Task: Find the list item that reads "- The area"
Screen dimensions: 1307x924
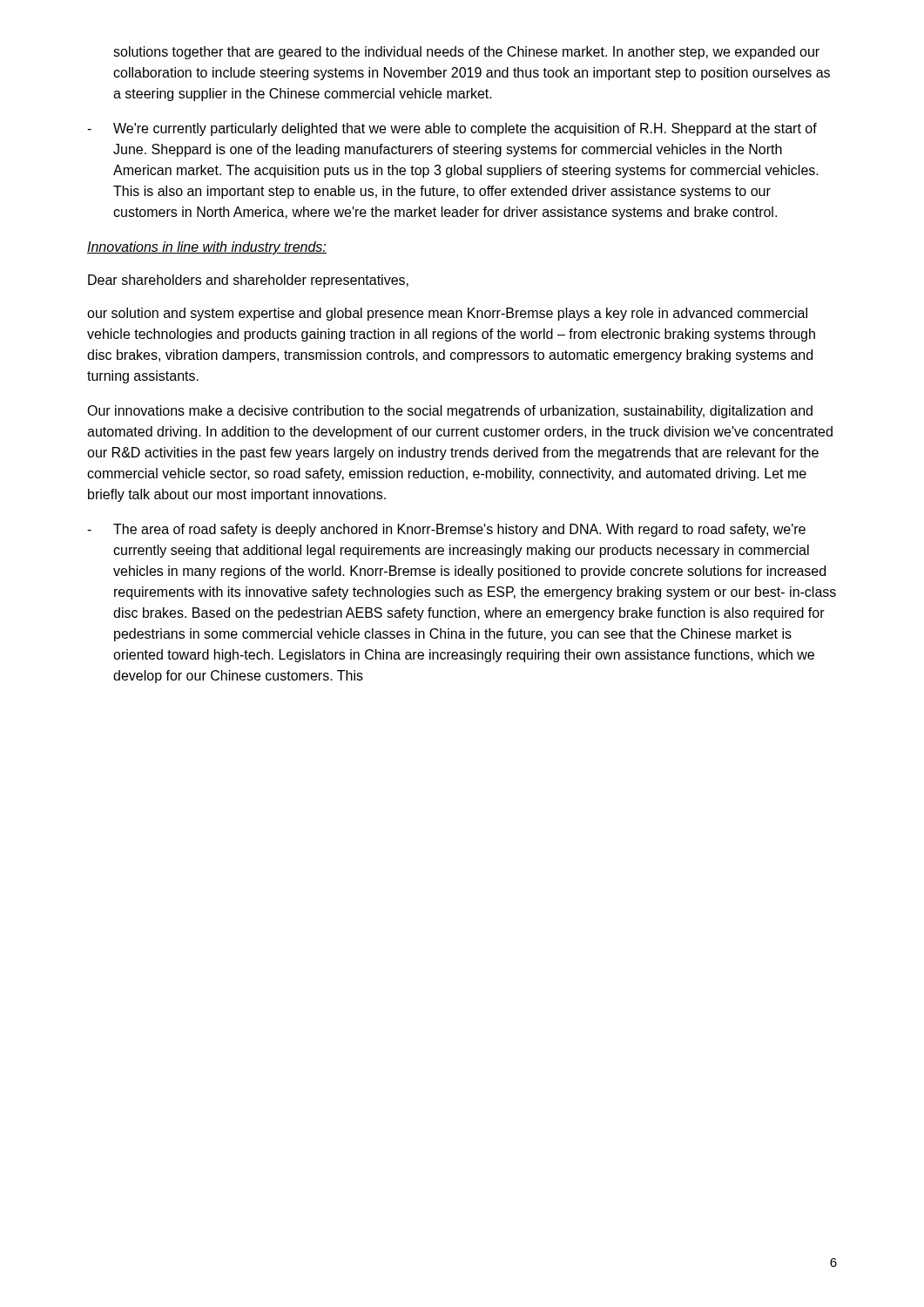Action: 462,603
